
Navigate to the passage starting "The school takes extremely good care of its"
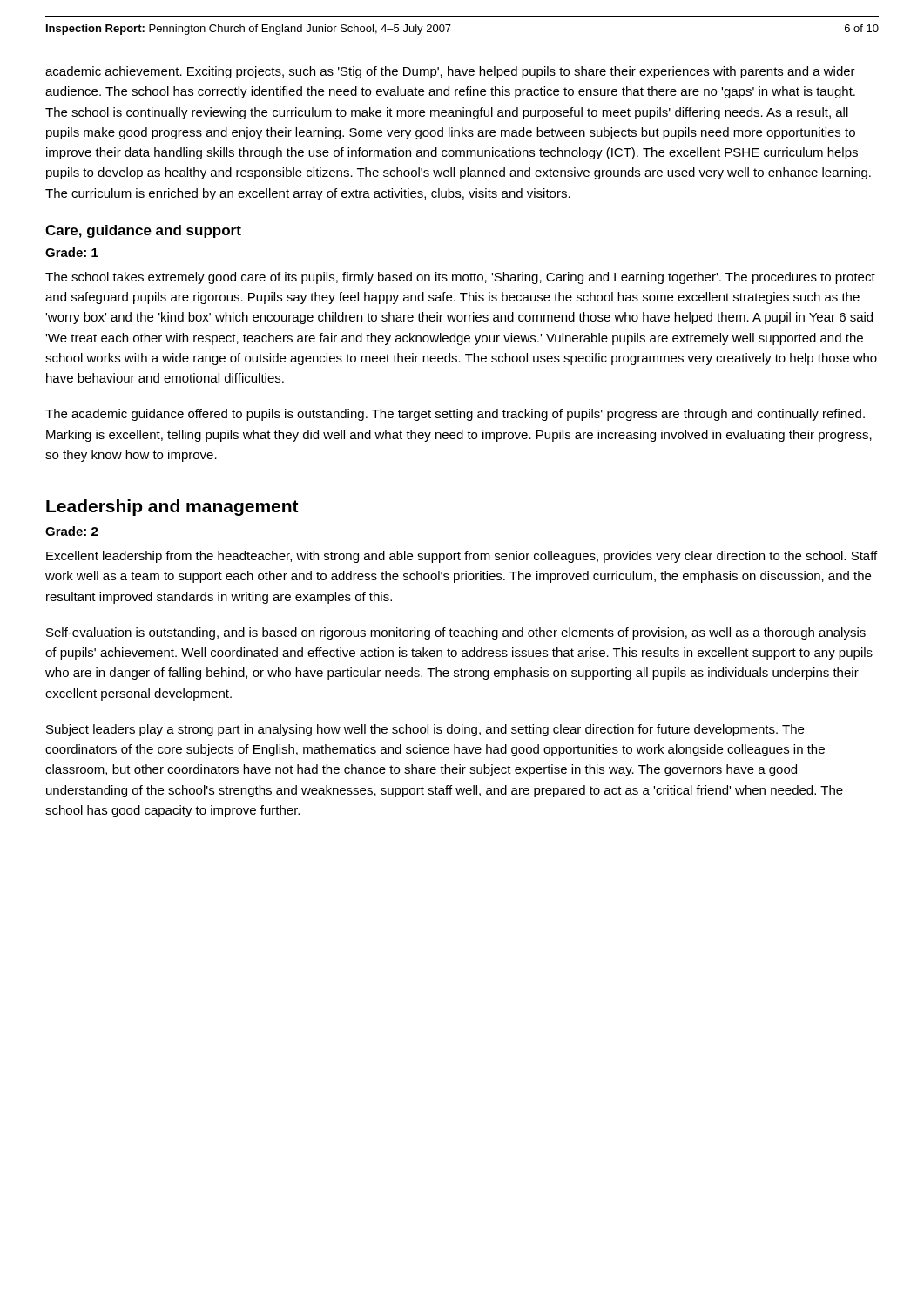click(x=461, y=327)
